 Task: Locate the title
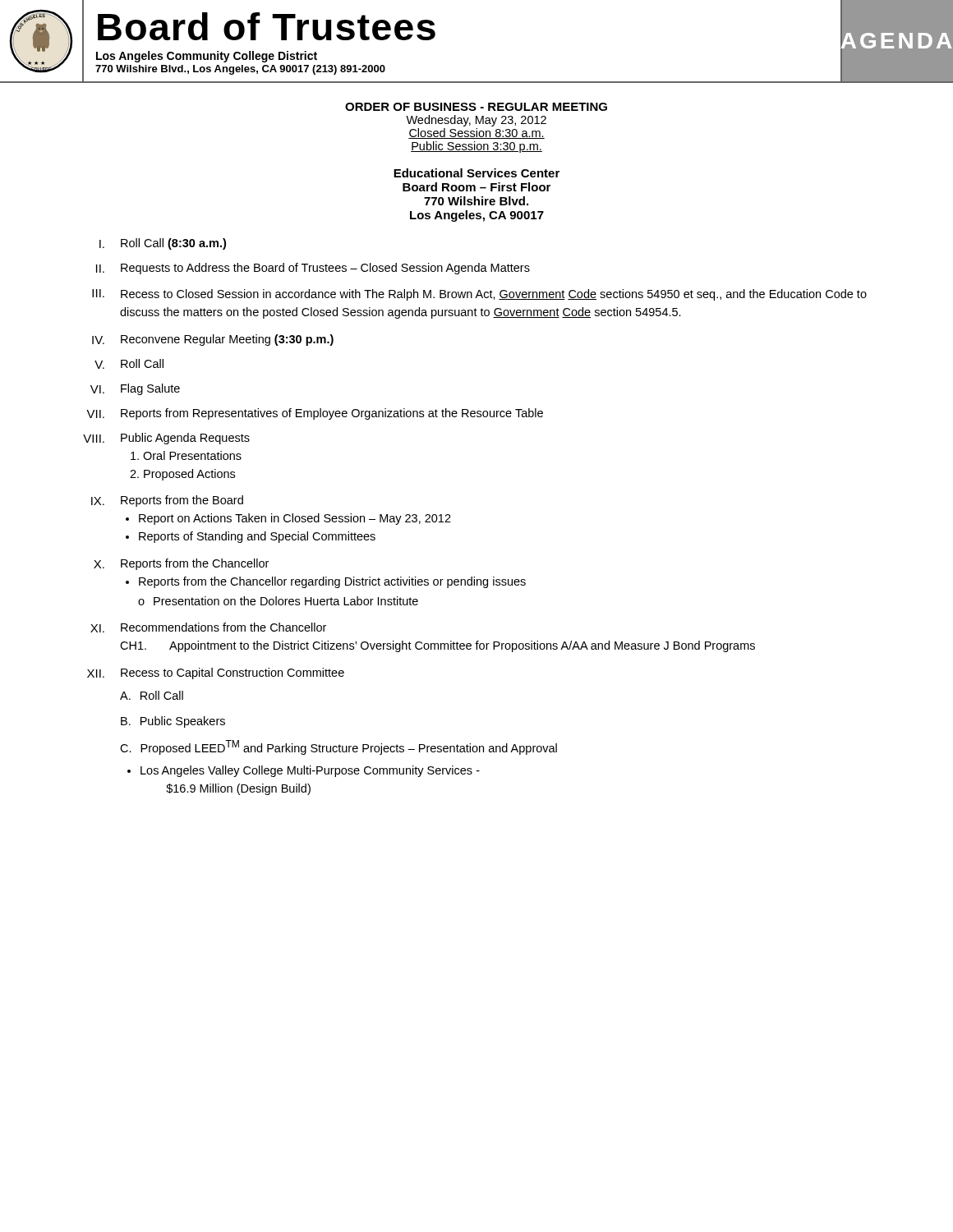(x=476, y=126)
